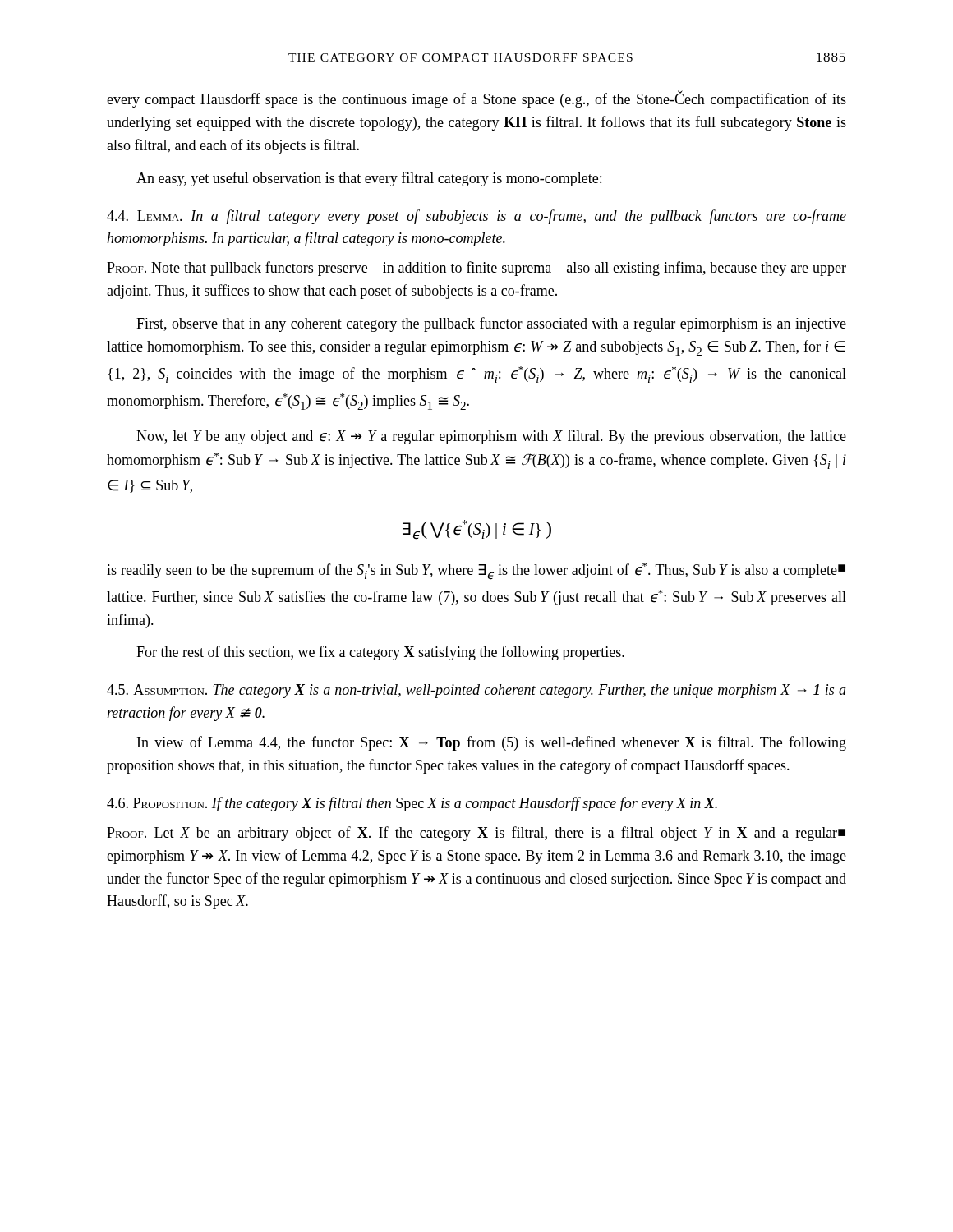Viewport: 953px width, 1232px height.
Task: Find the passage starting "For the rest of this section, we fix"
Action: coord(476,653)
